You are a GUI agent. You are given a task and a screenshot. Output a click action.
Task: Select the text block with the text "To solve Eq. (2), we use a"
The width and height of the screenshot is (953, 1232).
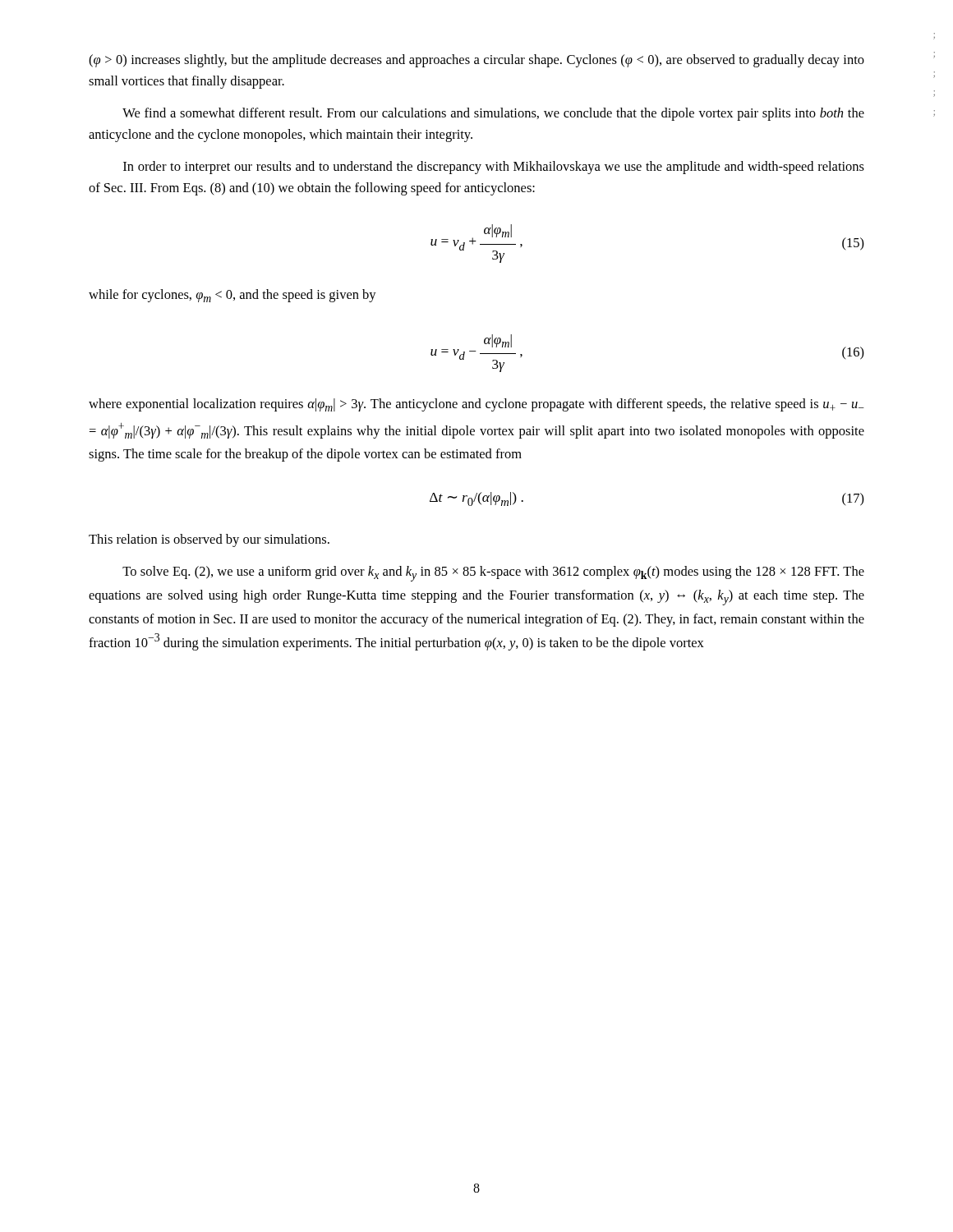[476, 607]
